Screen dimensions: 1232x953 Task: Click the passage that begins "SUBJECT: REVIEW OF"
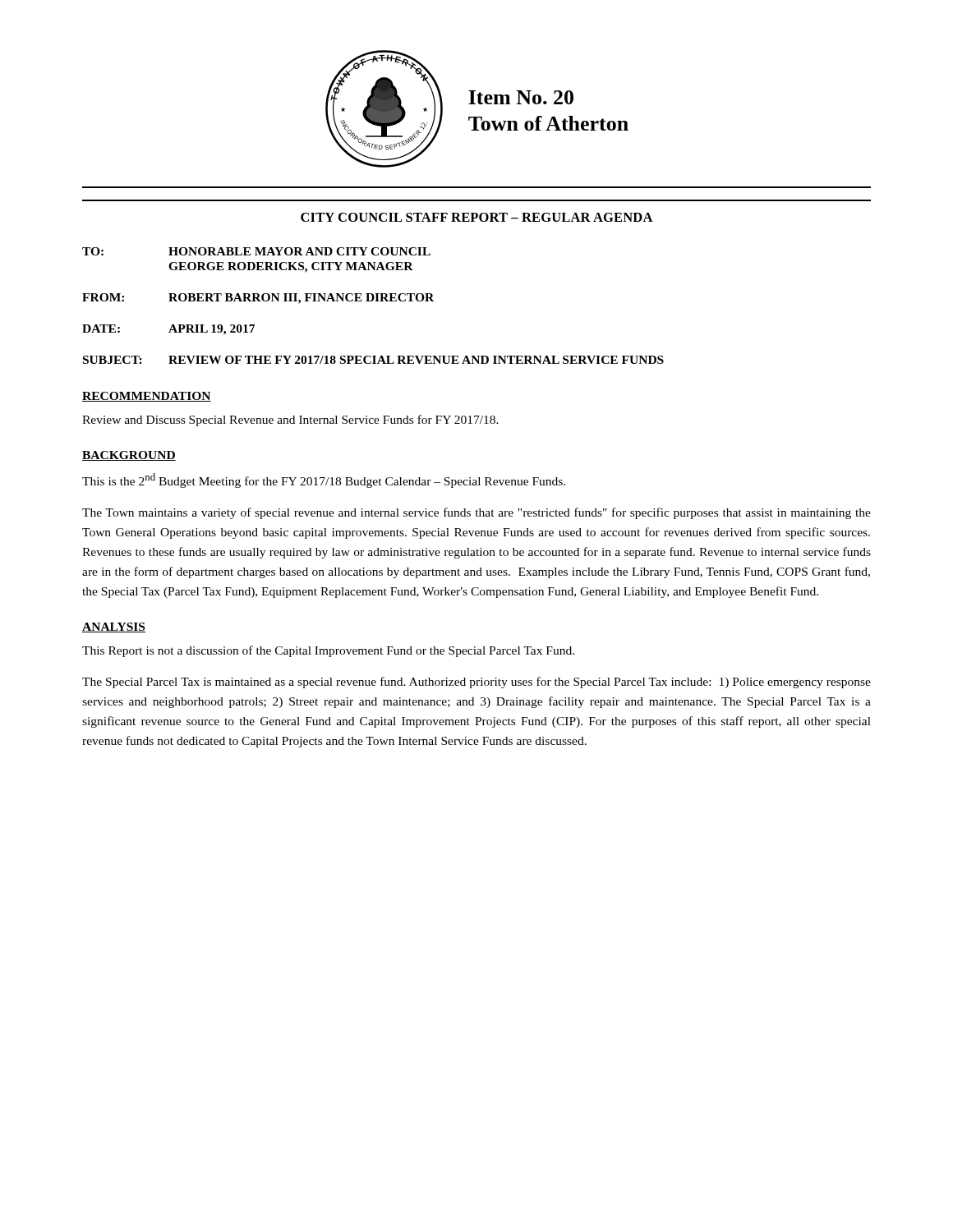pos(476,360)
